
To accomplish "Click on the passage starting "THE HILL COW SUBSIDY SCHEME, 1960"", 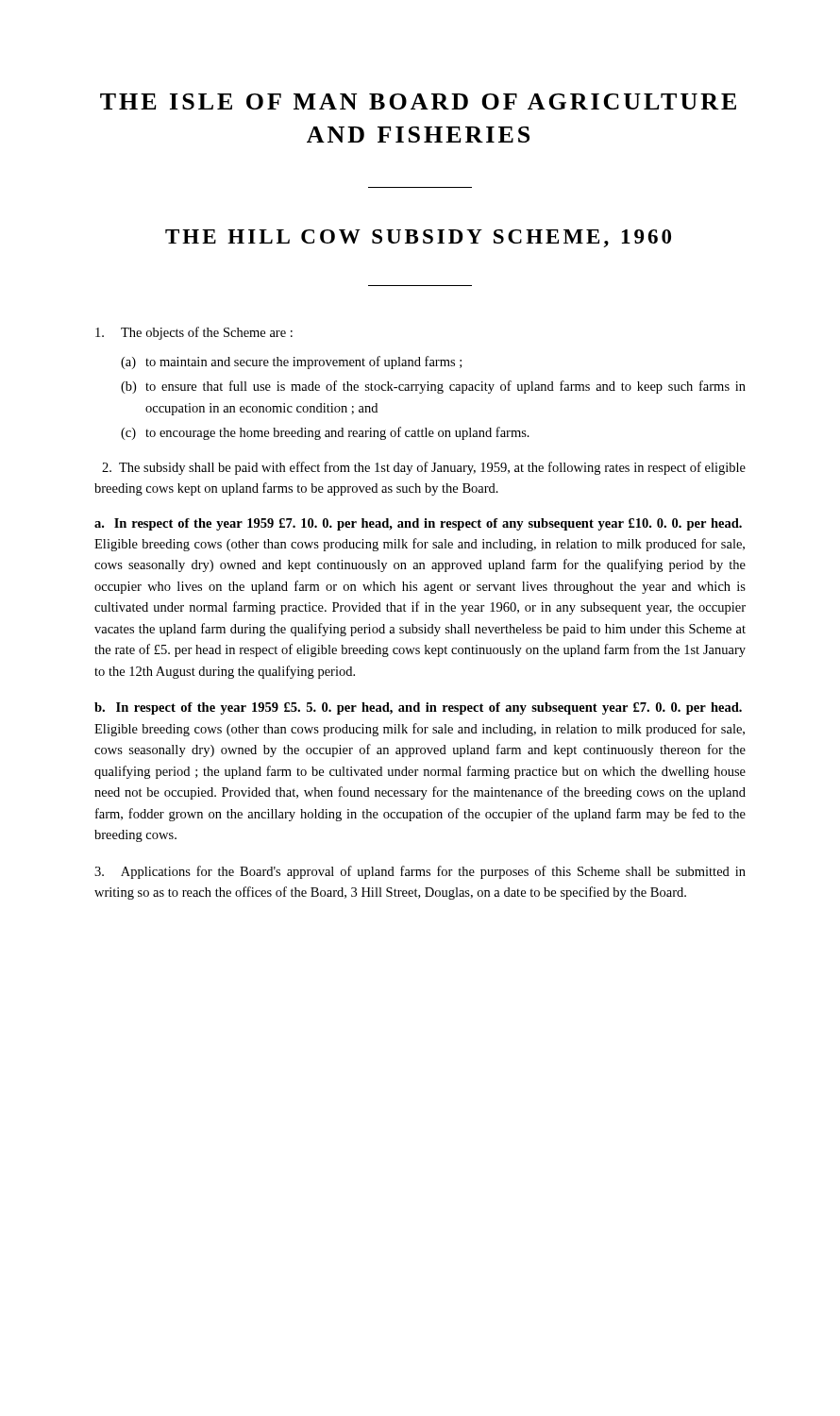I will pyautogui.click(x=420, y=237).
